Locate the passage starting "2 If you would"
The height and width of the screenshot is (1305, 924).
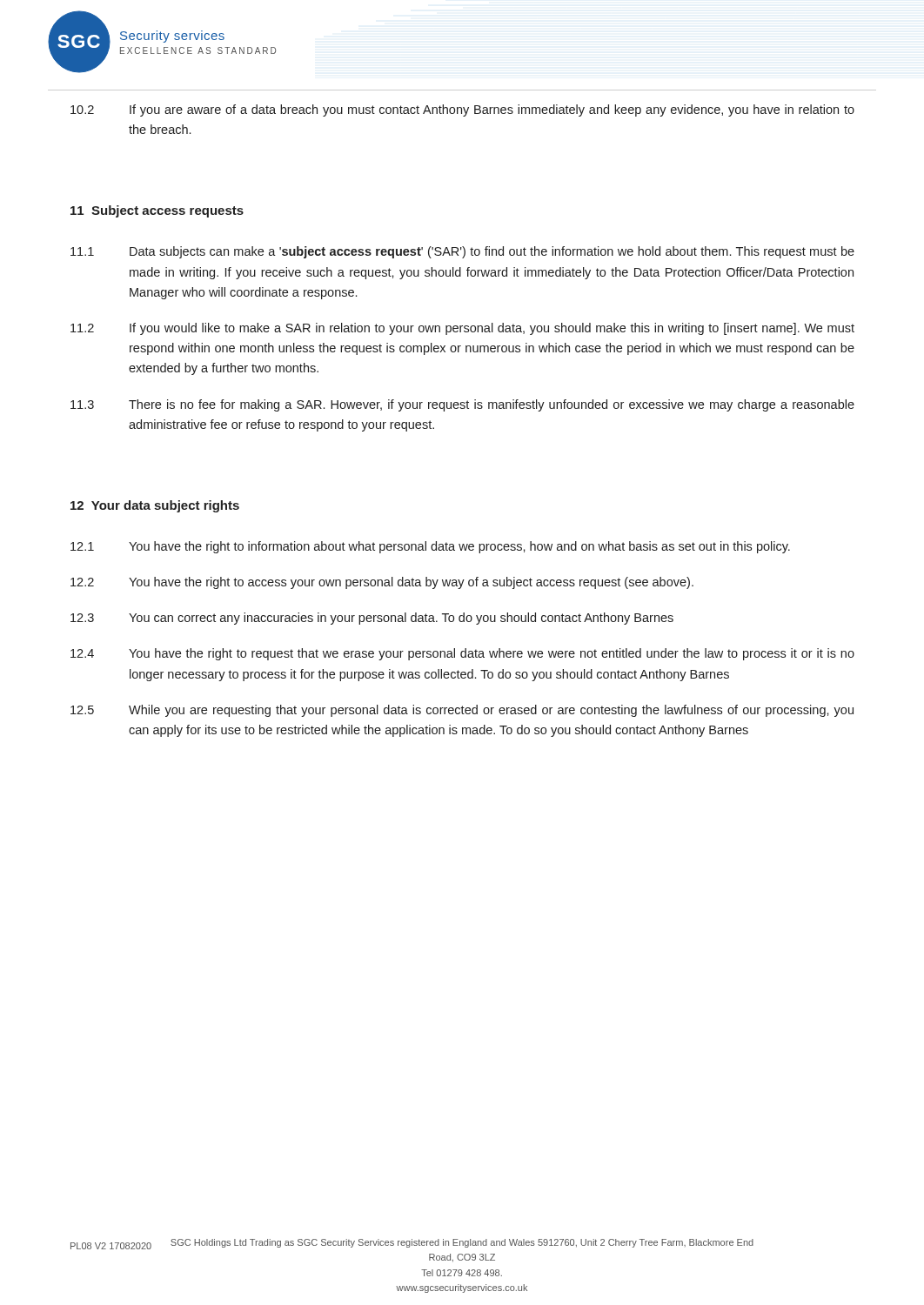click(x=462, y=349)
